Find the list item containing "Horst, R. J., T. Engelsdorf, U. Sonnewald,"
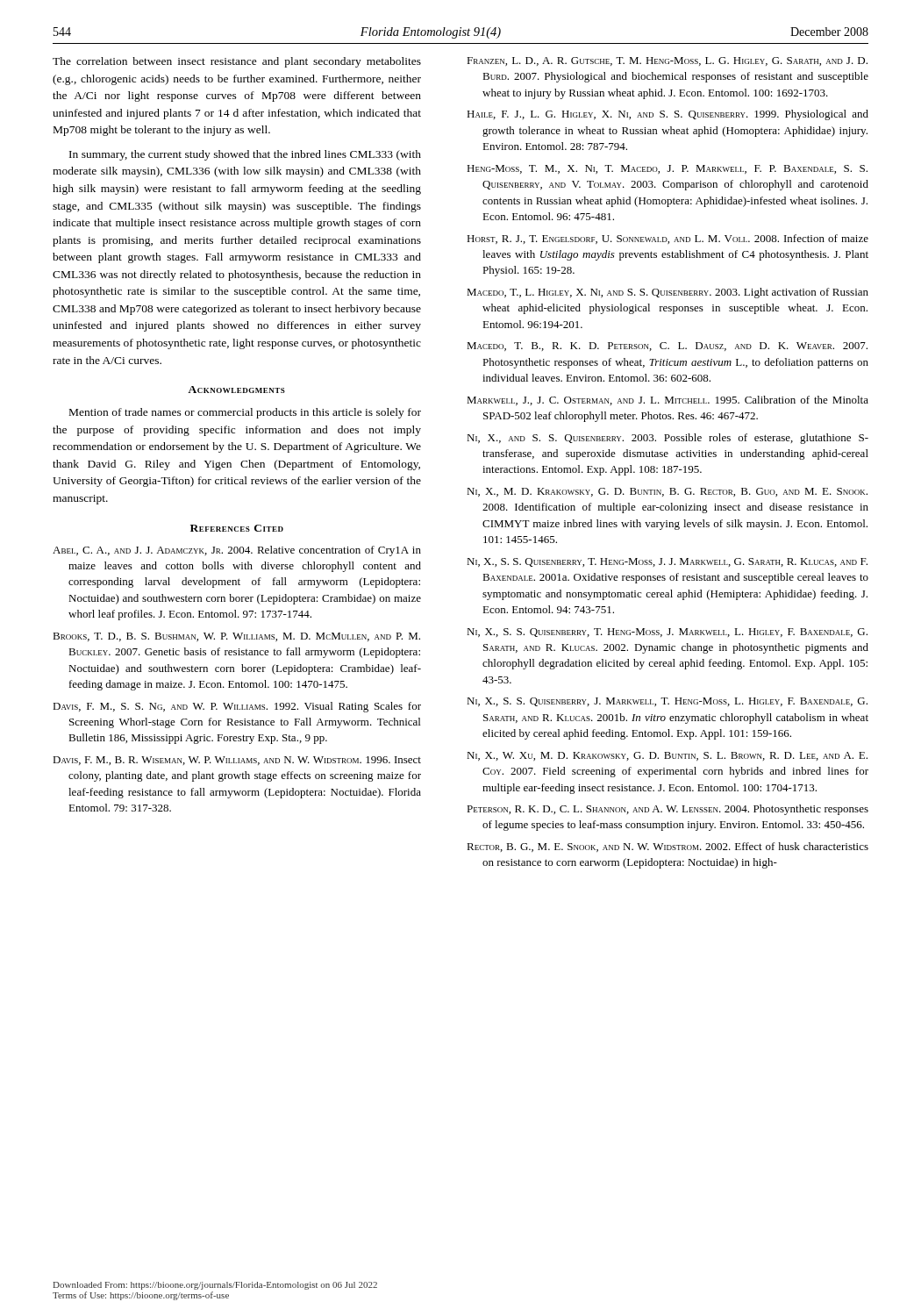Image resolution: width=921 pixels, height=1316 pixels. point(668,254)
